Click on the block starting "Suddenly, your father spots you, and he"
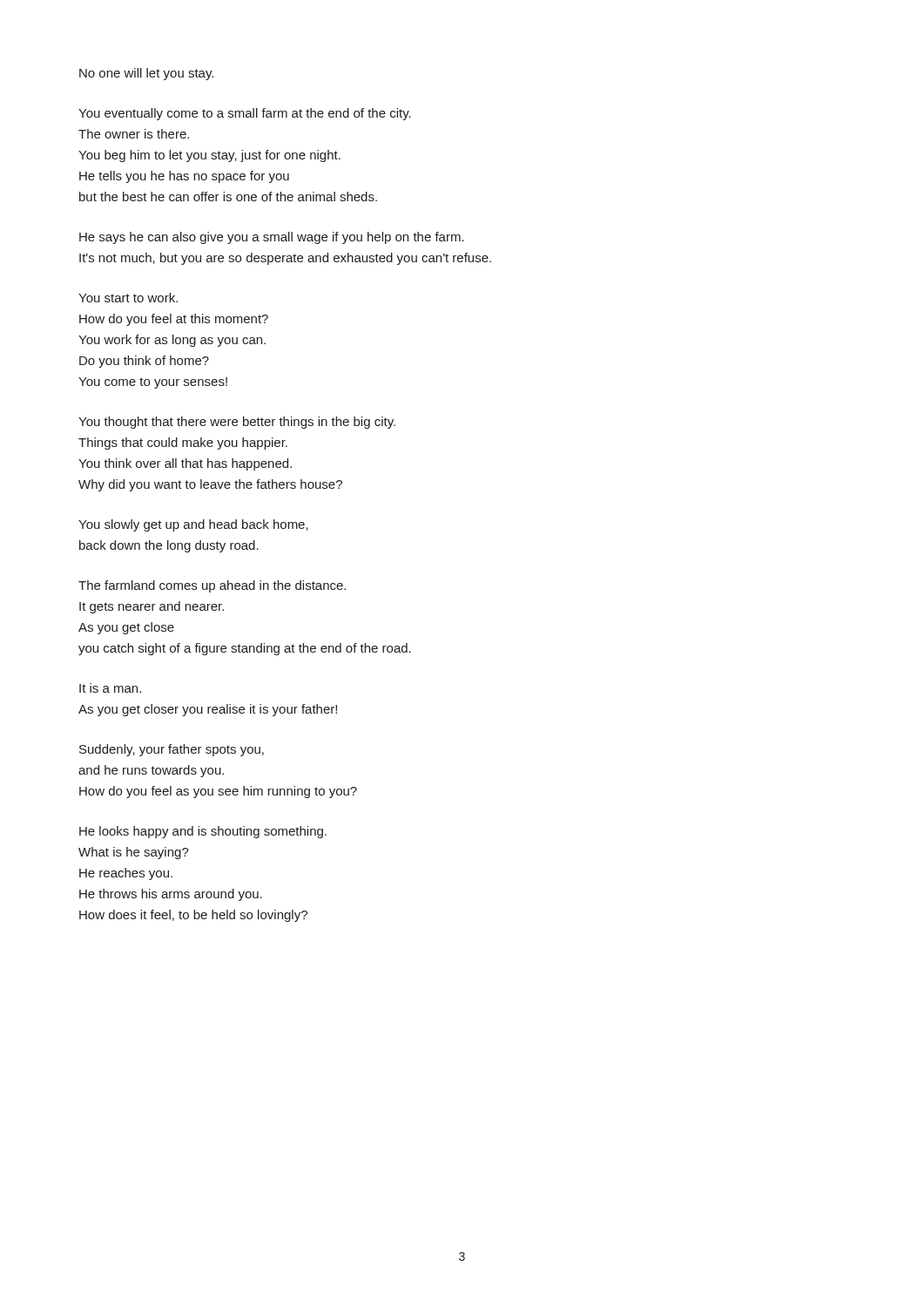 click(x=218, y=770)
